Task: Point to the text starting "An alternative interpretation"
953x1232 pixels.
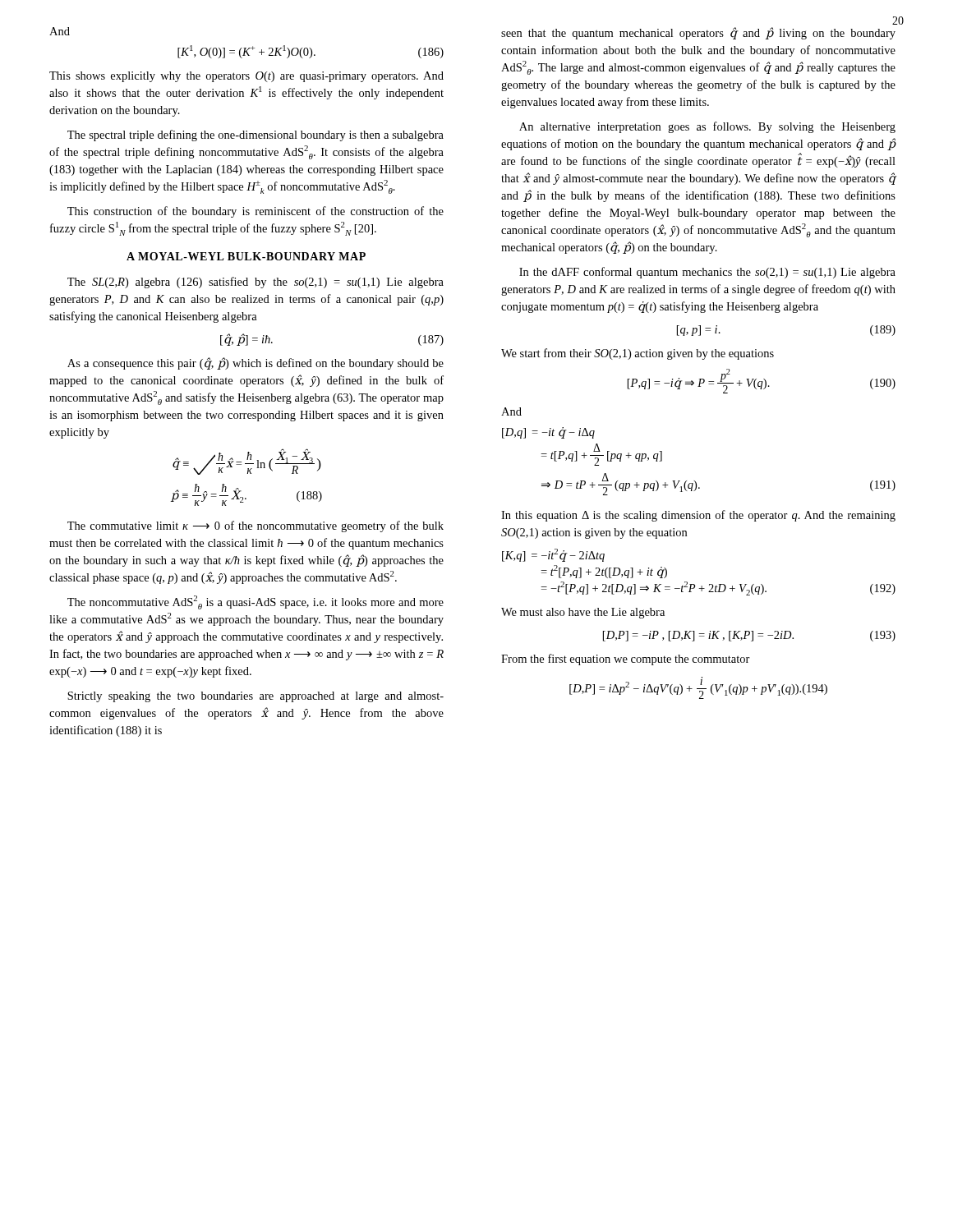Action: click(698, 187)
